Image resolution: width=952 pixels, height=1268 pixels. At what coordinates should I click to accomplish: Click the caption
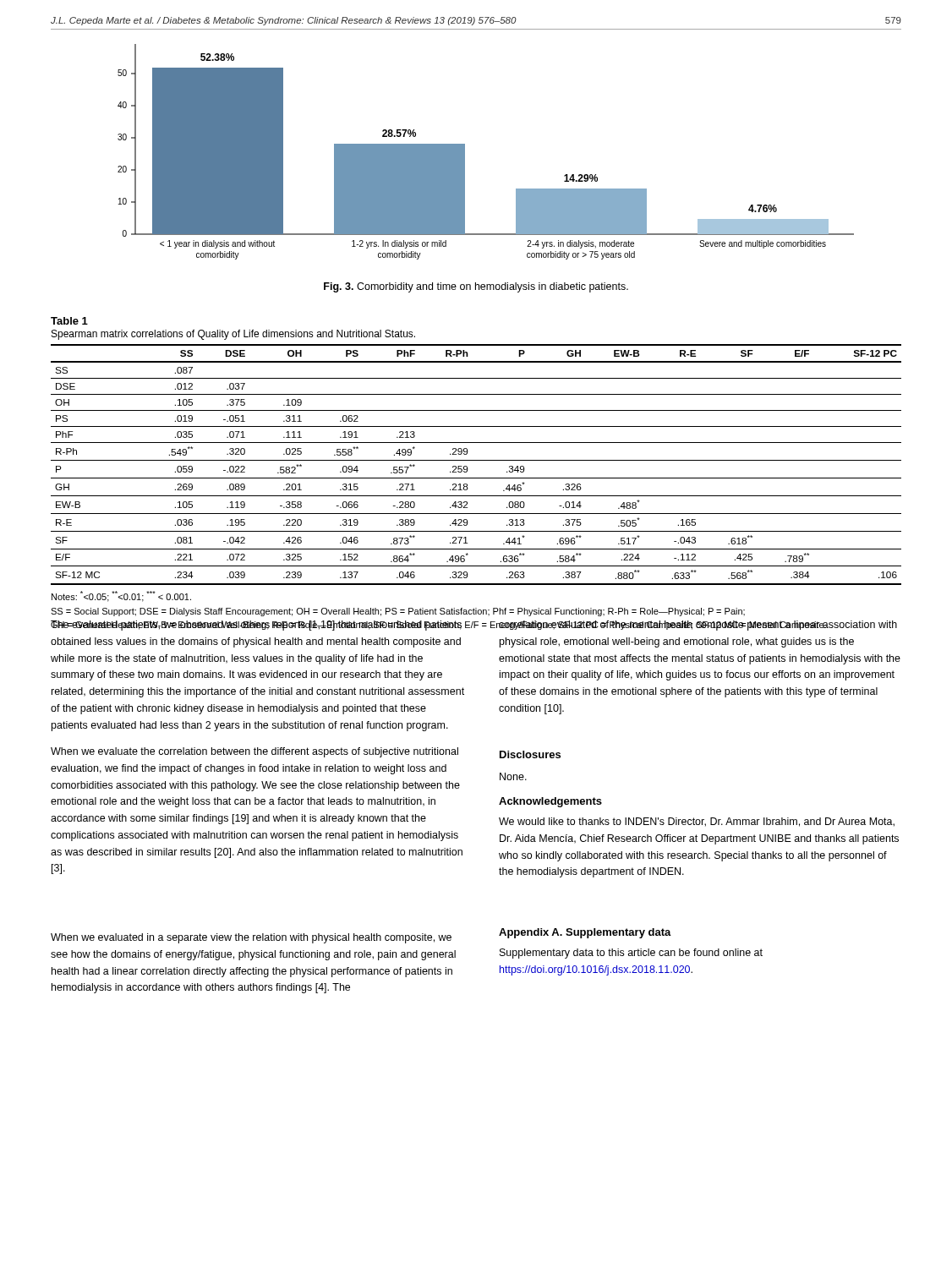pyautogui.click(x=476, y=287)
